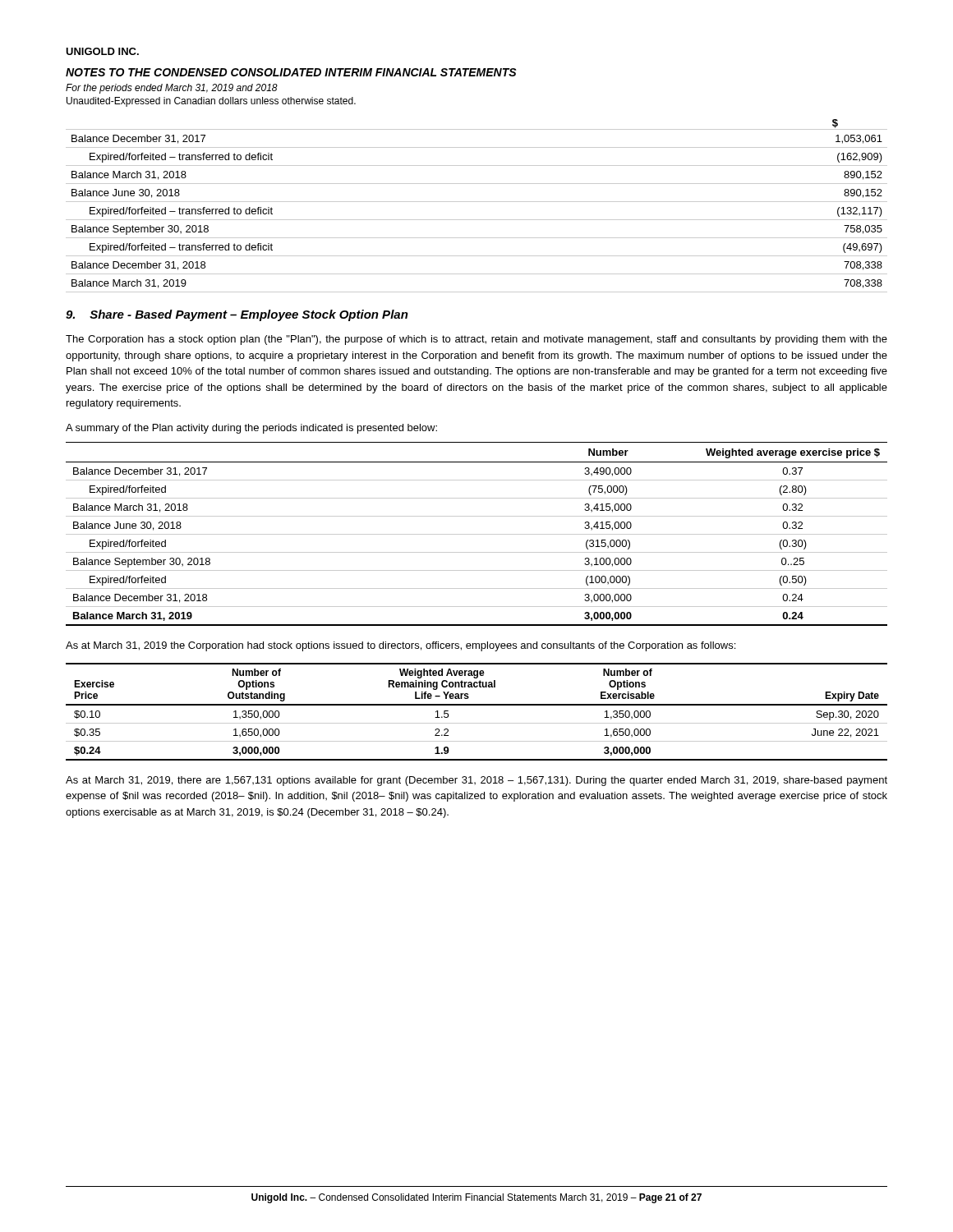953x1232 pixels.
Task: Find the element starting "The Corporation has a stock option"
Action: tap(476, 371)
